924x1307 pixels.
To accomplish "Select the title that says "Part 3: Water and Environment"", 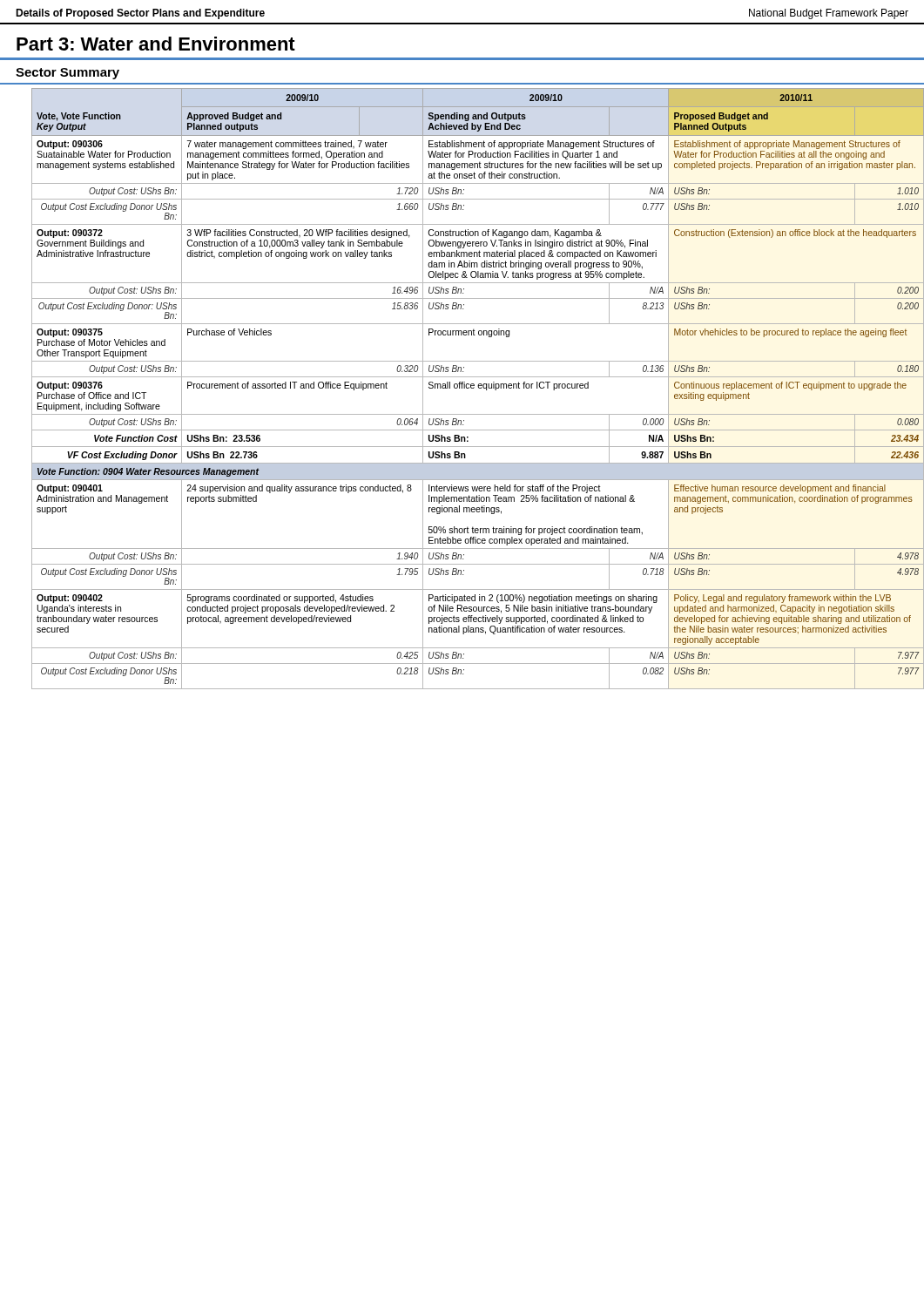I will click(155, 44).
